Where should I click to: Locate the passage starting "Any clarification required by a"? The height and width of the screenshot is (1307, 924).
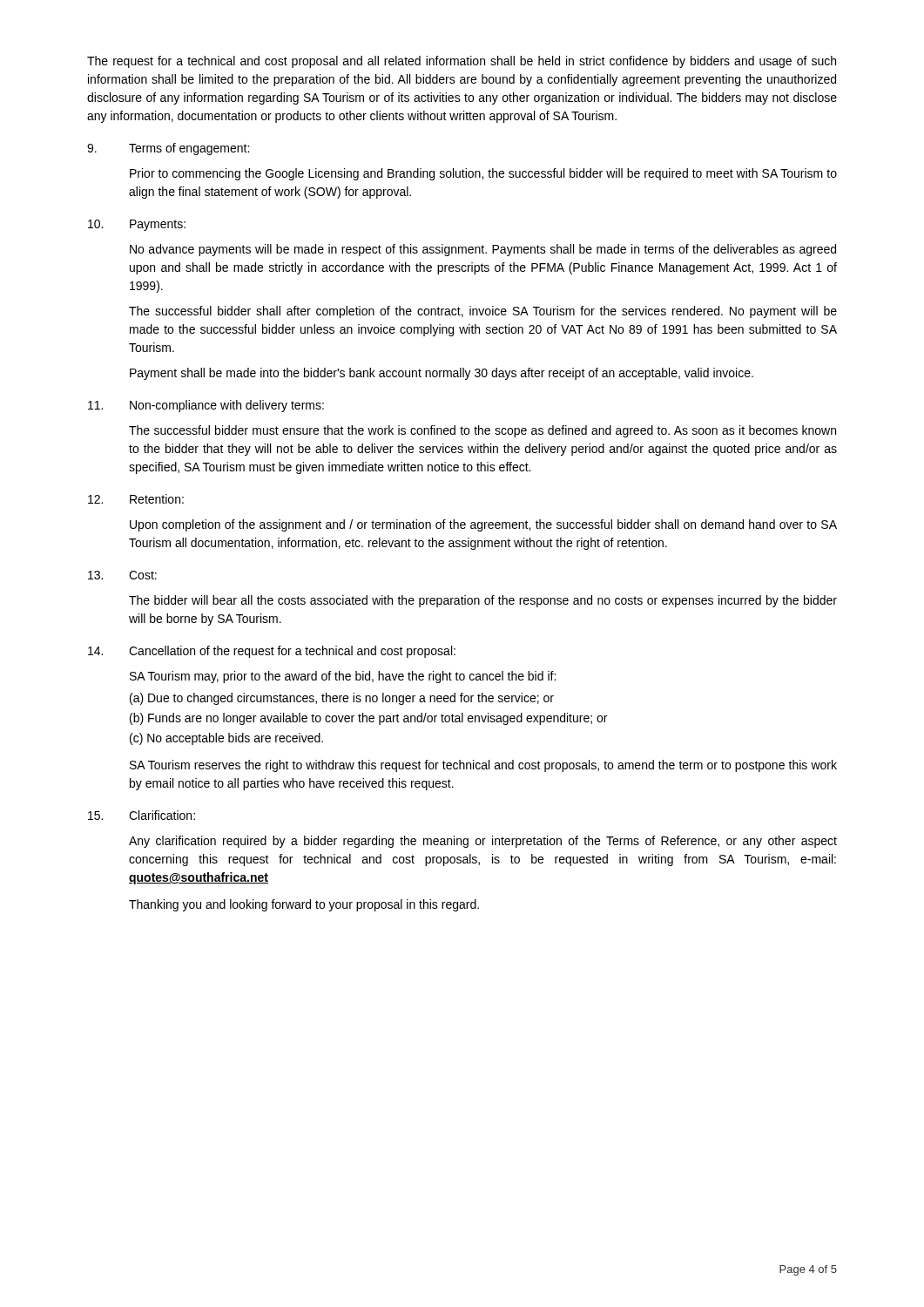coord(483,859)
